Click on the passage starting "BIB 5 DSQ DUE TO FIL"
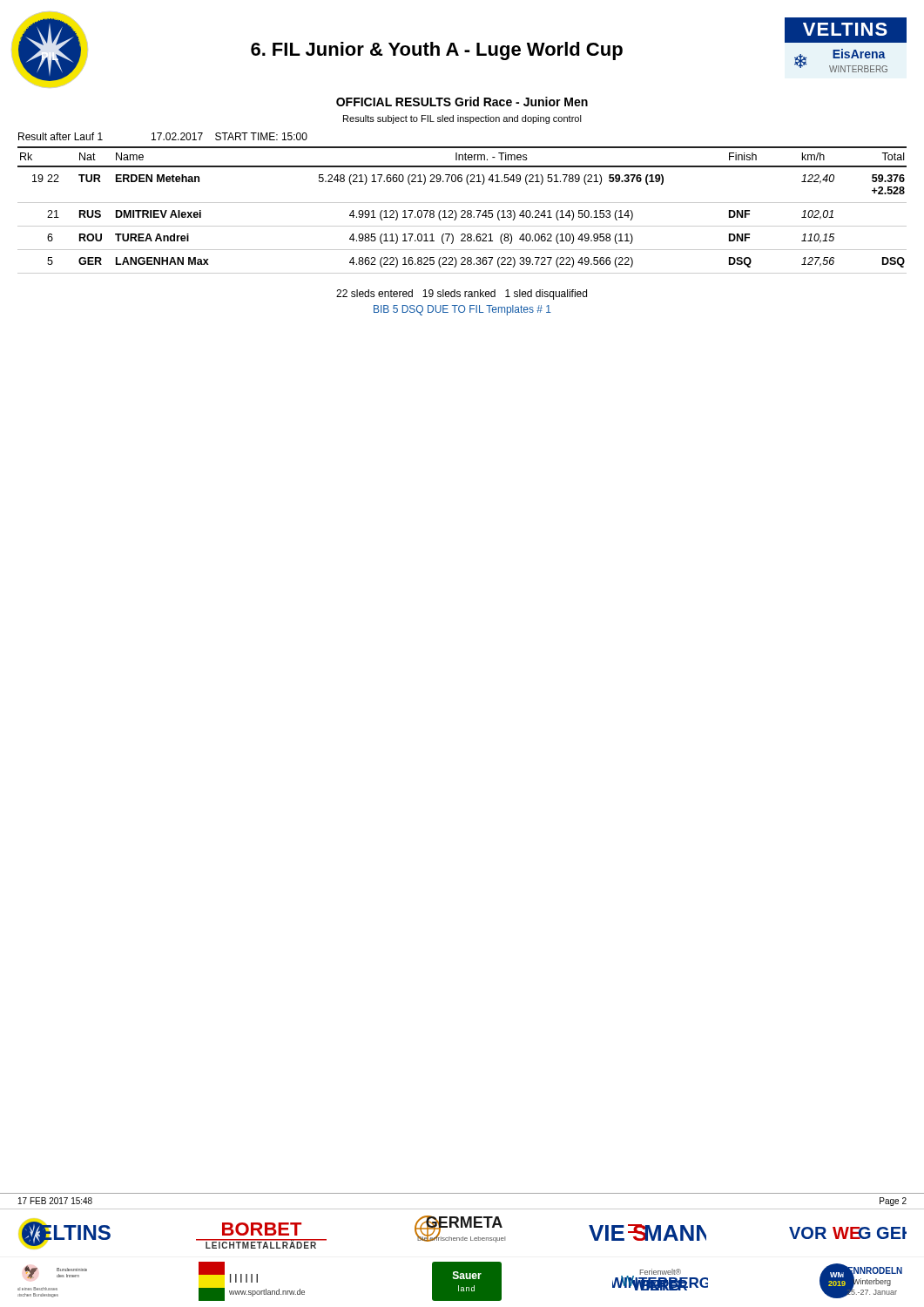This screenshot has height=1307, width=924. point(462,309)
